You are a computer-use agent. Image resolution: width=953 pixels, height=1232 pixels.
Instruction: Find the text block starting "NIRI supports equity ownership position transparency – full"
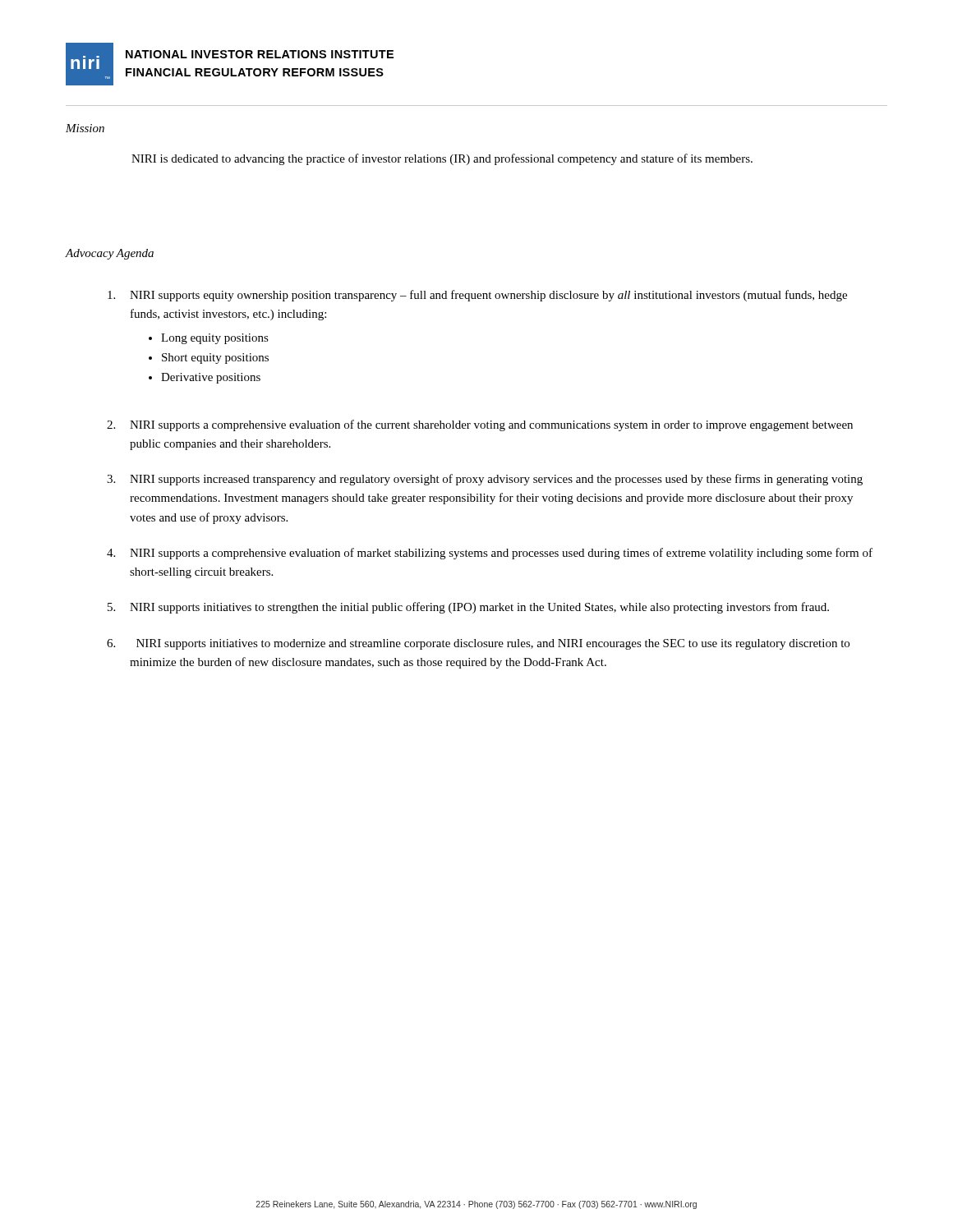[x=477, y=296]
